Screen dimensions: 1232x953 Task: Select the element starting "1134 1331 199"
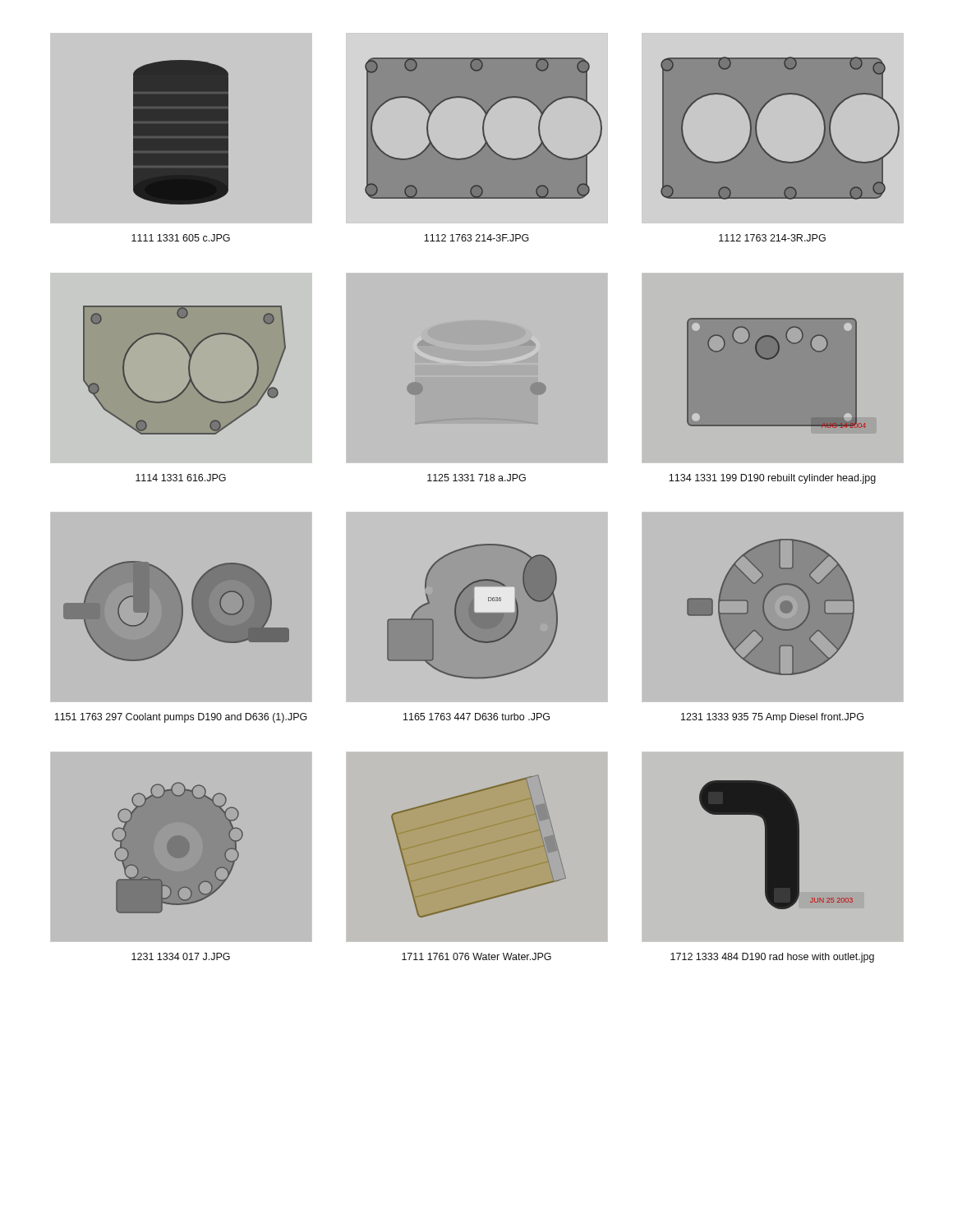(x=772, y=478)
